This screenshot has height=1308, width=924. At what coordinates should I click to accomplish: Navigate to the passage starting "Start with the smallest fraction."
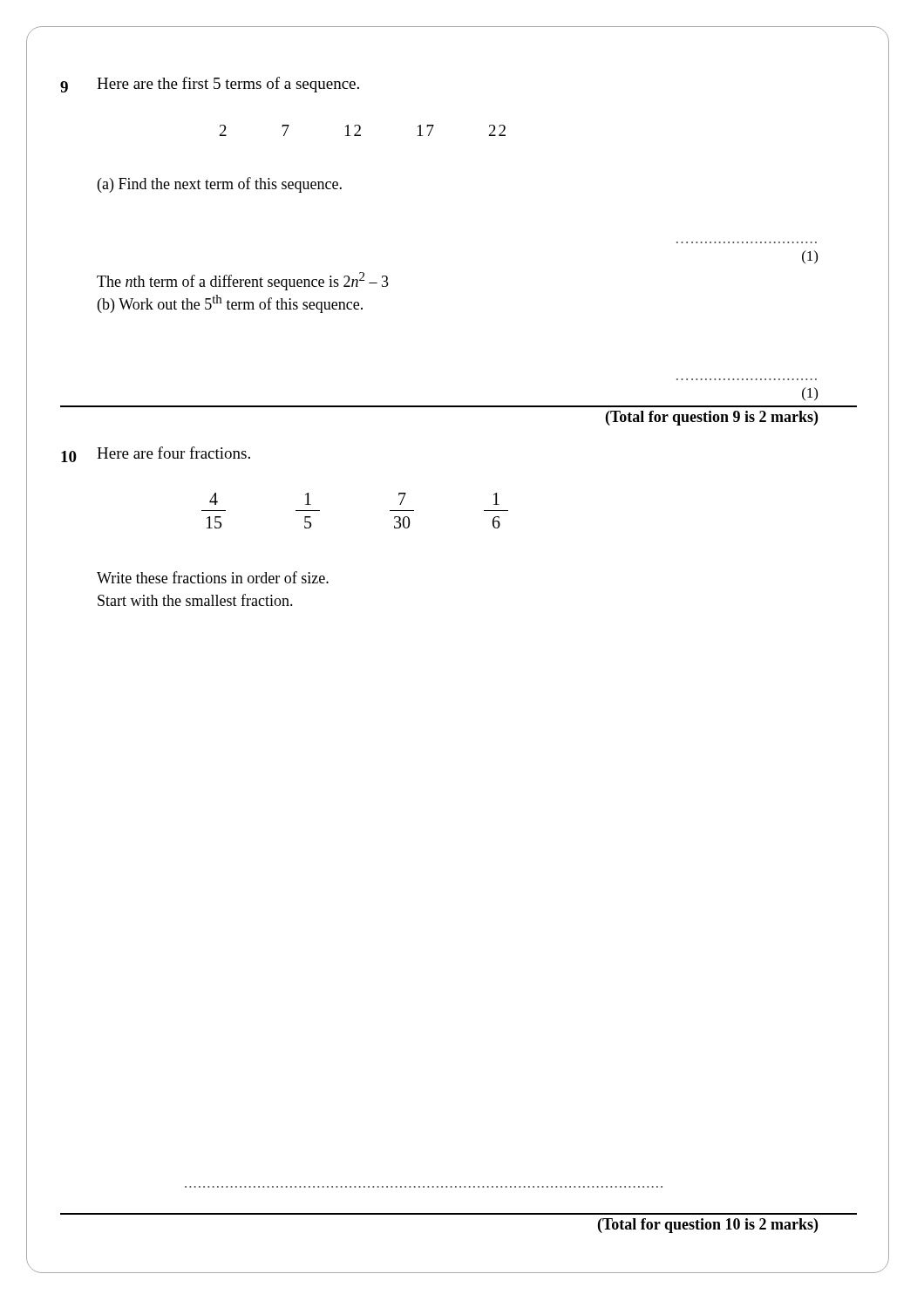click(x=195, y=601)
